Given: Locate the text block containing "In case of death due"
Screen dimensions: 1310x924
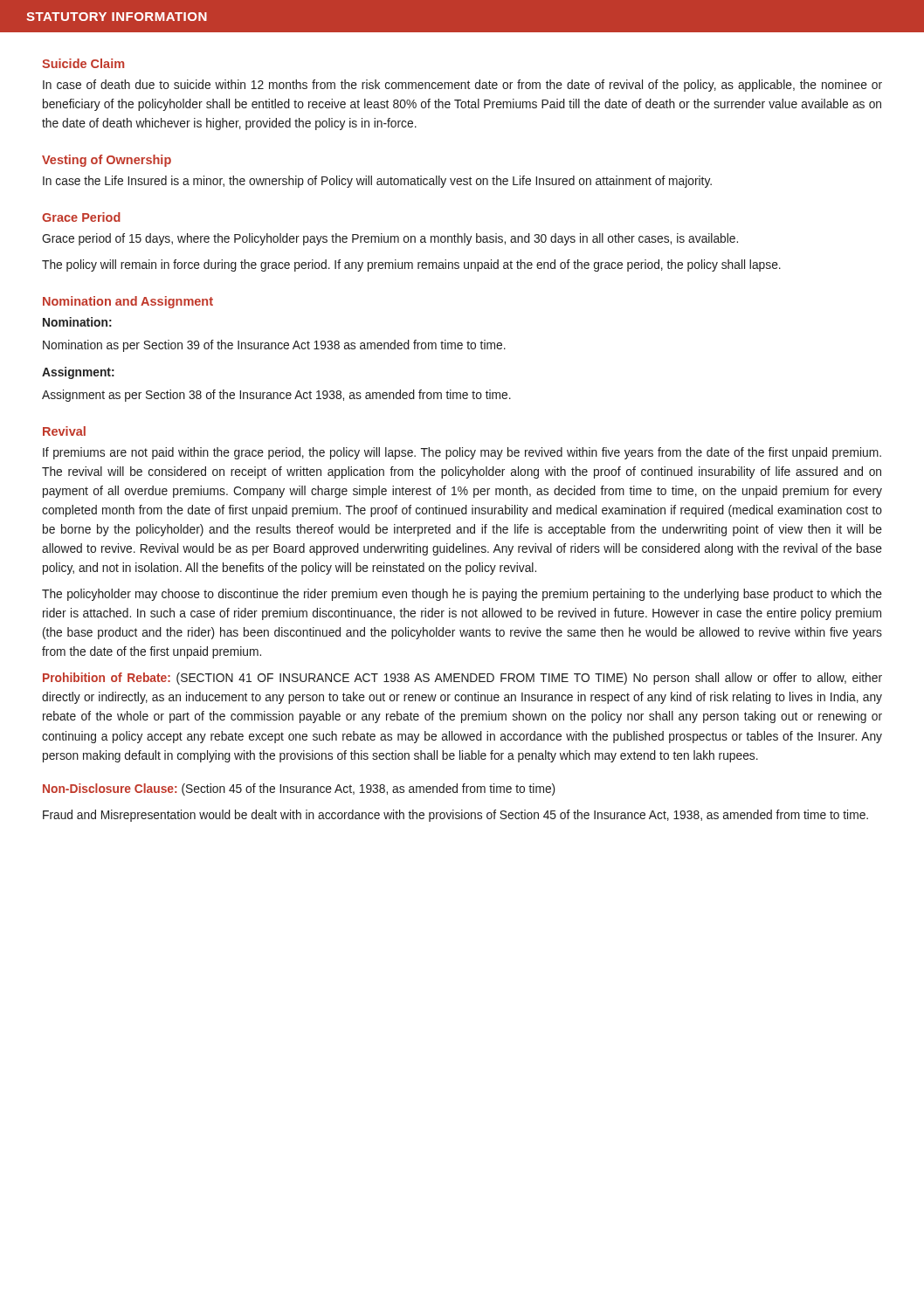Looking at the screenshot, I should (462, 104).
